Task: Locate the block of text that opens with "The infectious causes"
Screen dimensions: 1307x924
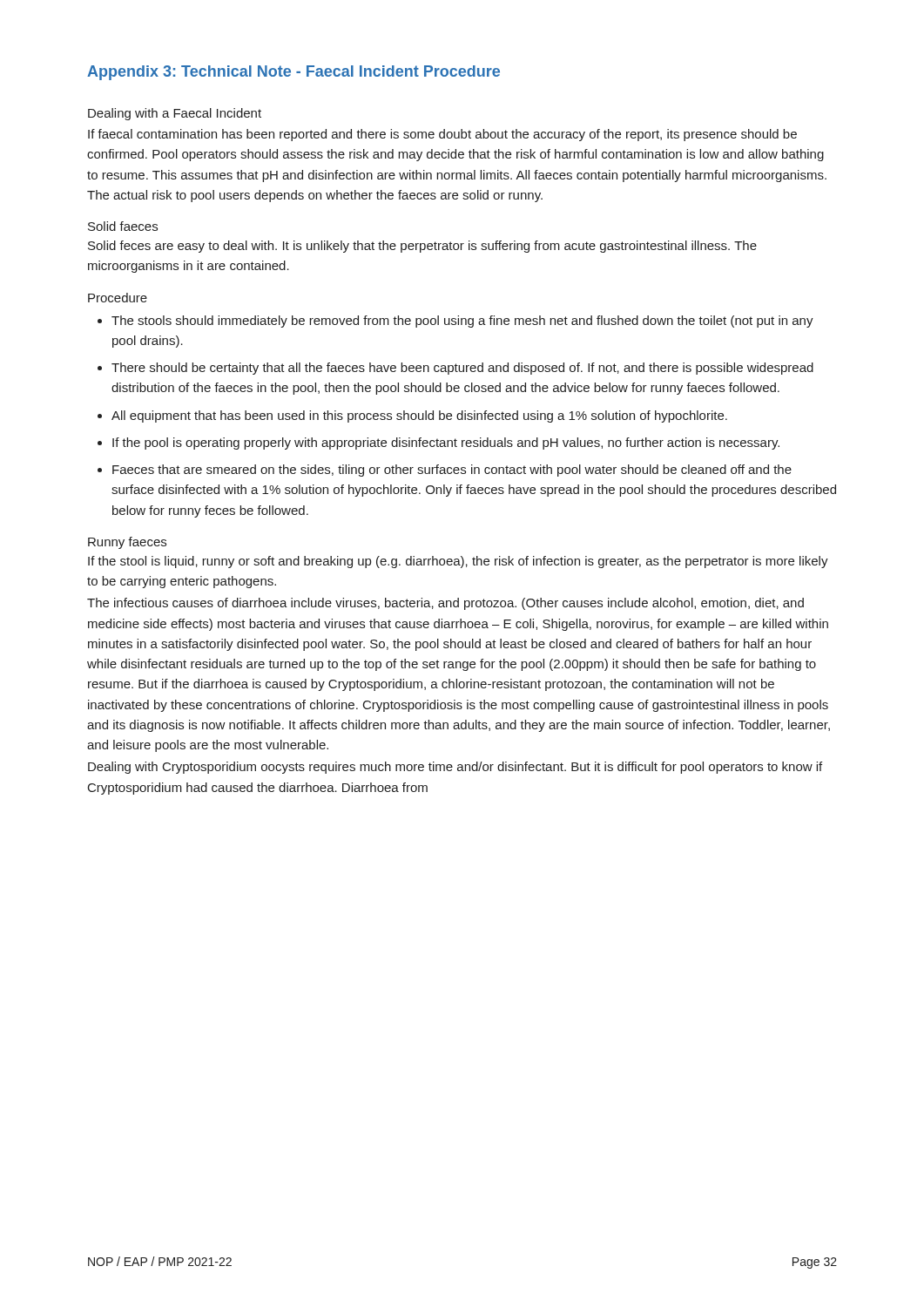Action: point(459,674)
